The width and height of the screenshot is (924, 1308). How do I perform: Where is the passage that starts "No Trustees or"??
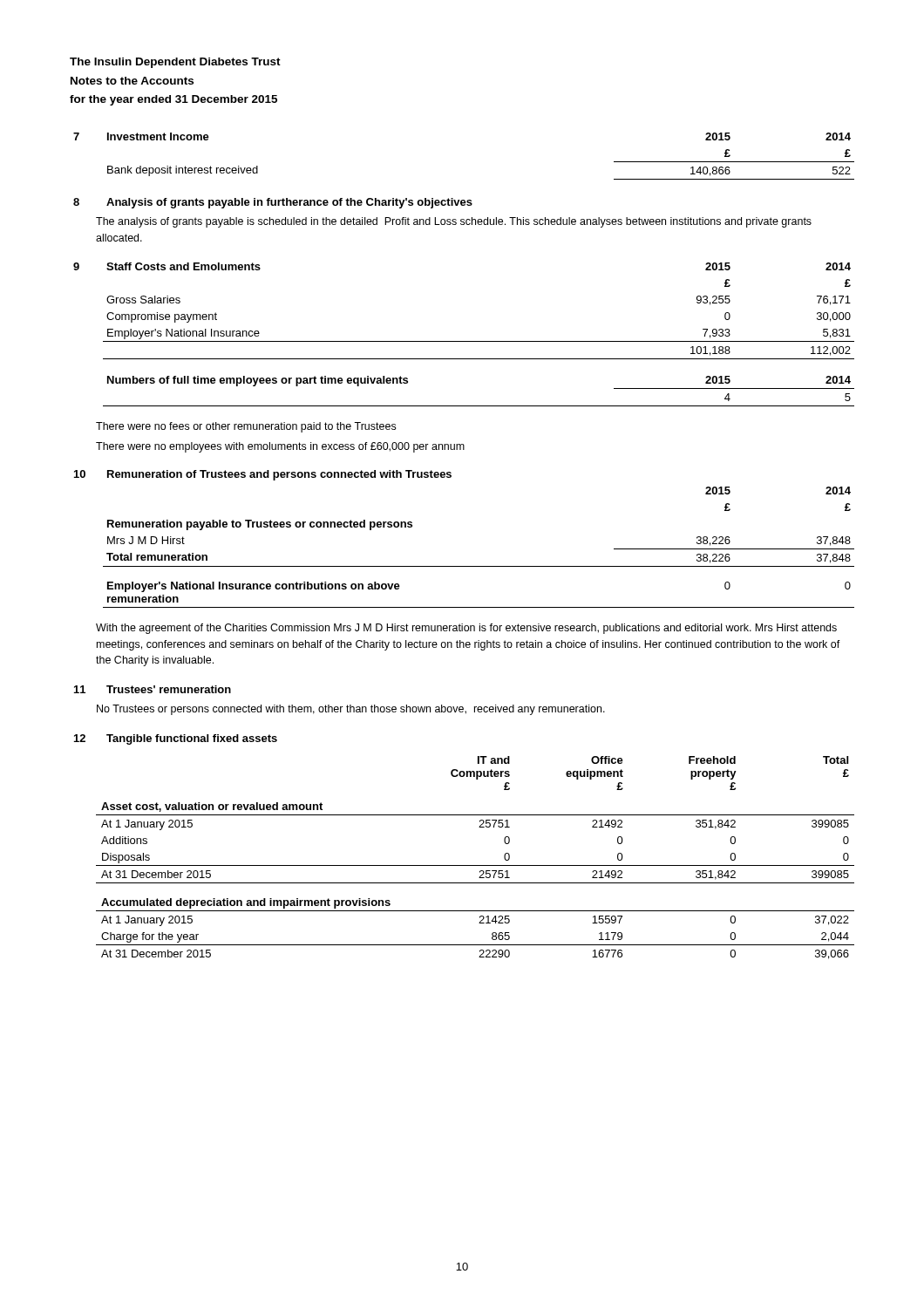[475, 709]
